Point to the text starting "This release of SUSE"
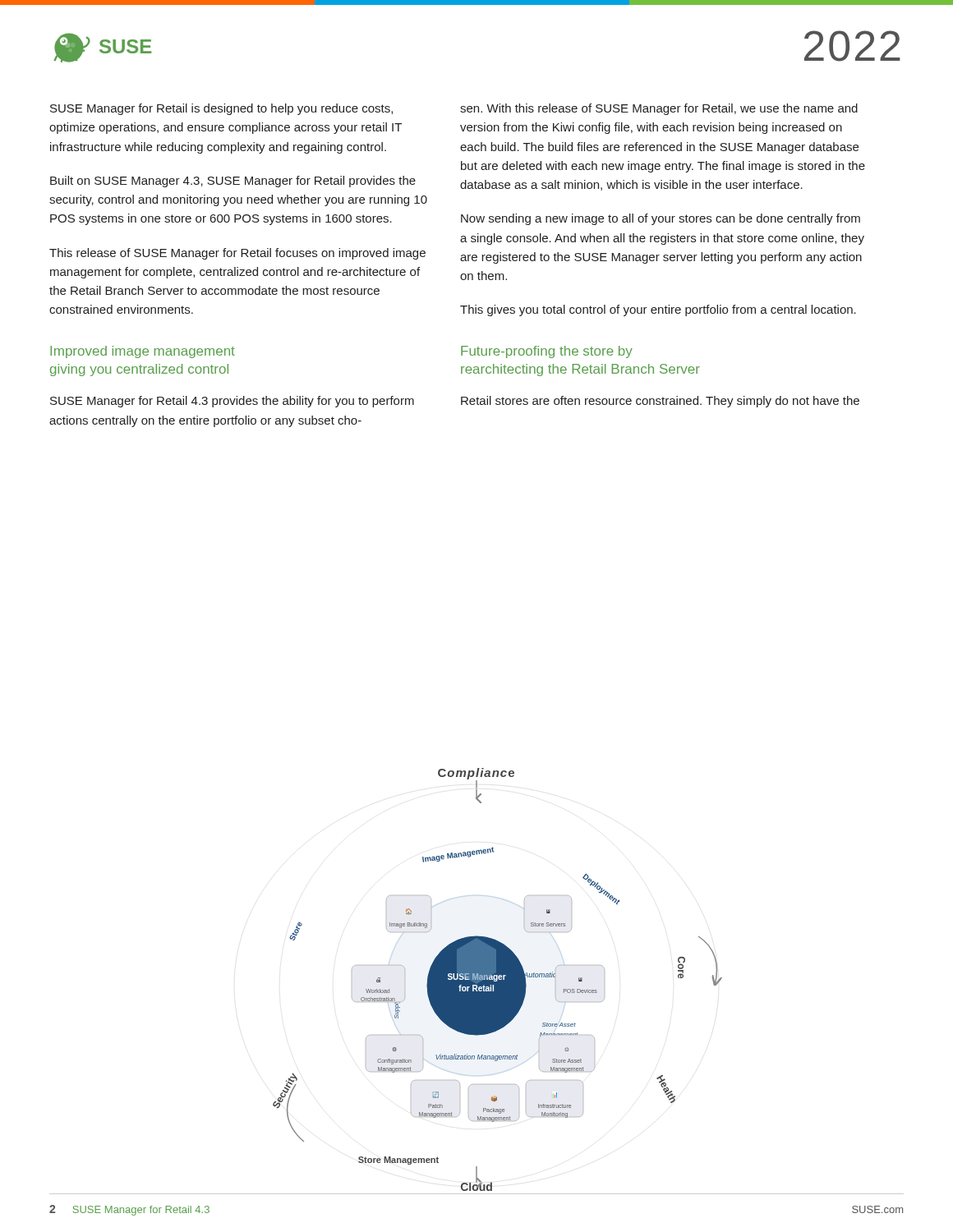Screen dimensions: 1232x953 238,281
